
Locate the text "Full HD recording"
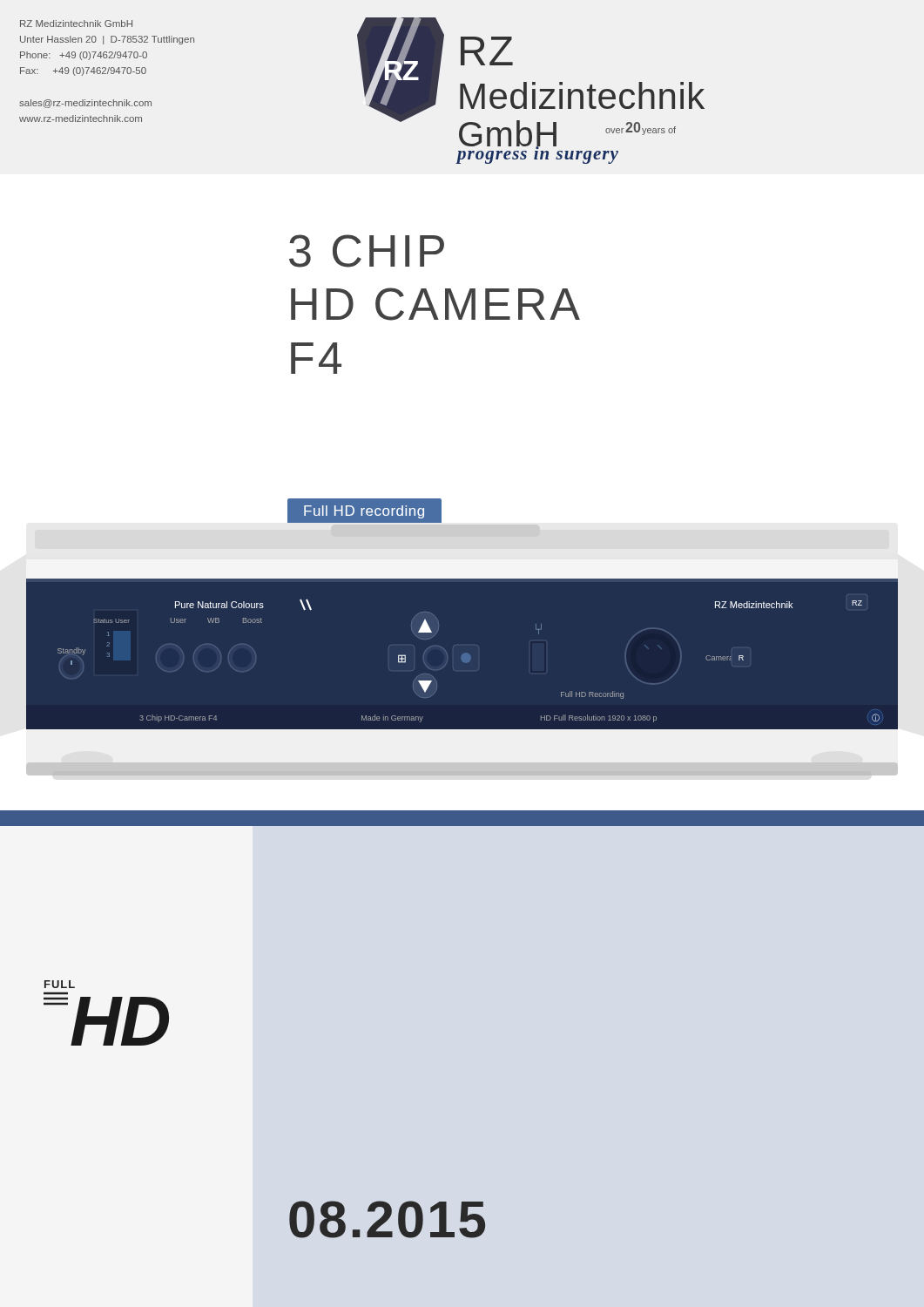364,511
